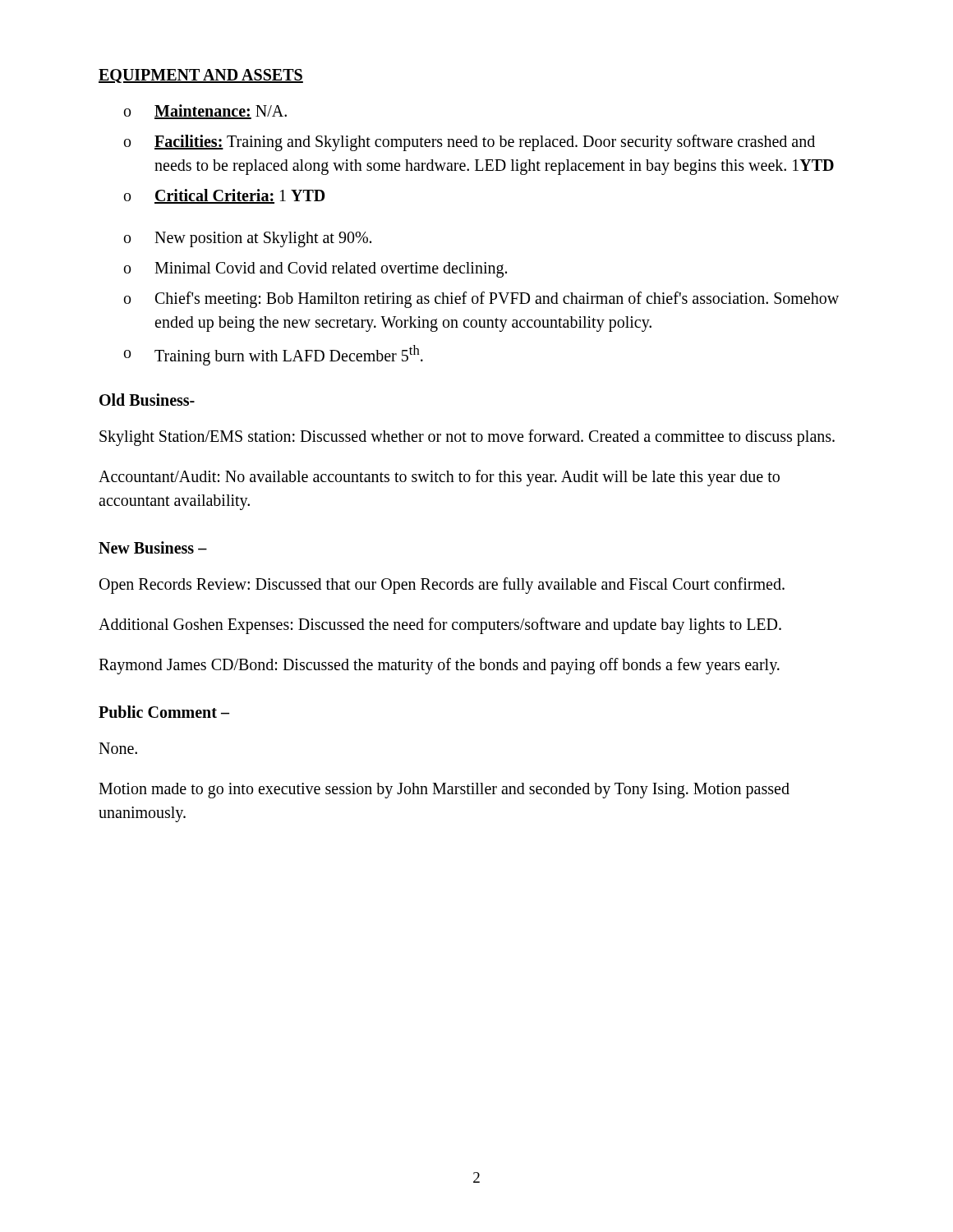Click where it says "o Maintenance: N/A."
Image resolution: width=953 pixels, height=1232 pixels.
(205, 112)
